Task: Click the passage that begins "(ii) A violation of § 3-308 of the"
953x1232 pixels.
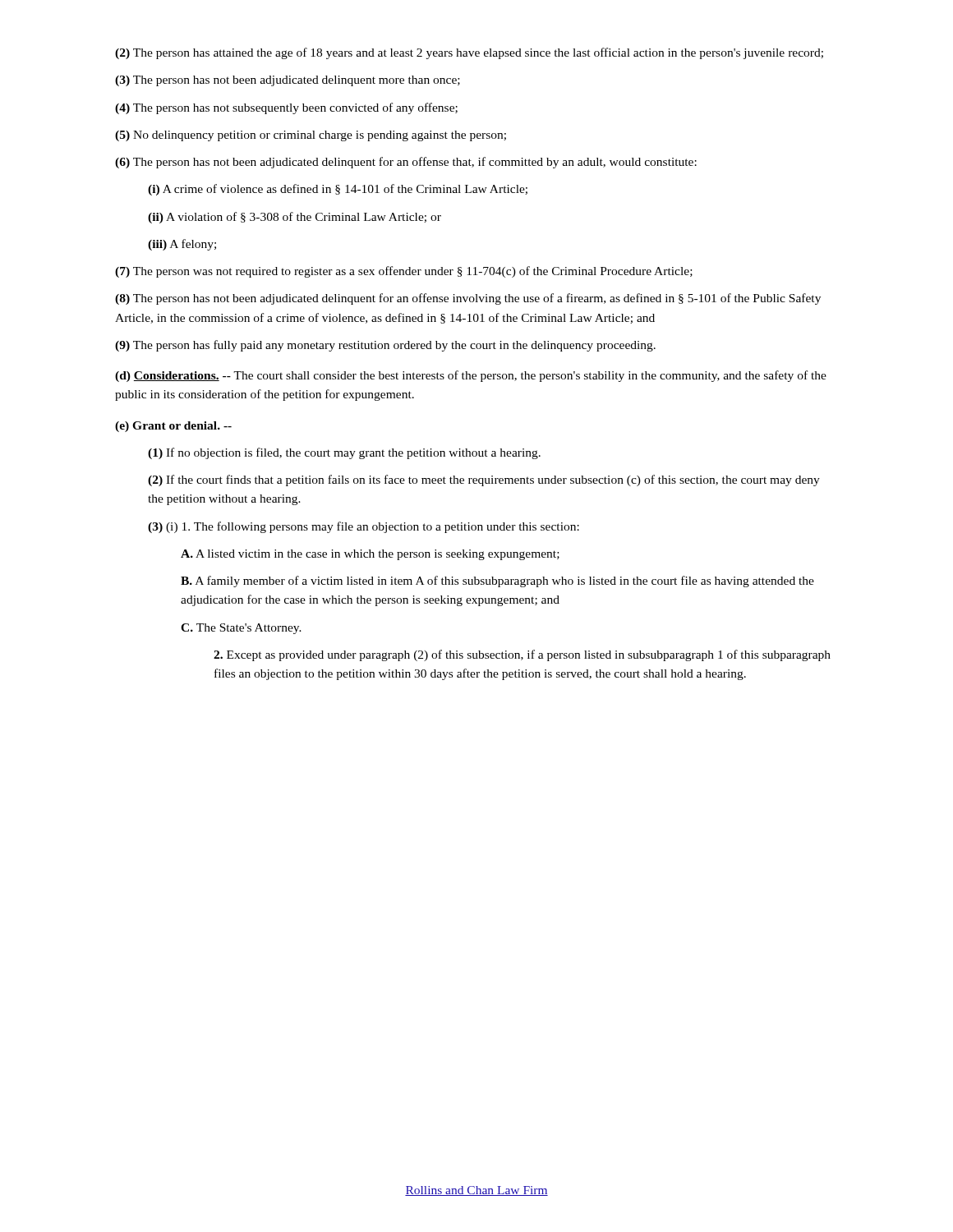Action: tap(295, 218)
